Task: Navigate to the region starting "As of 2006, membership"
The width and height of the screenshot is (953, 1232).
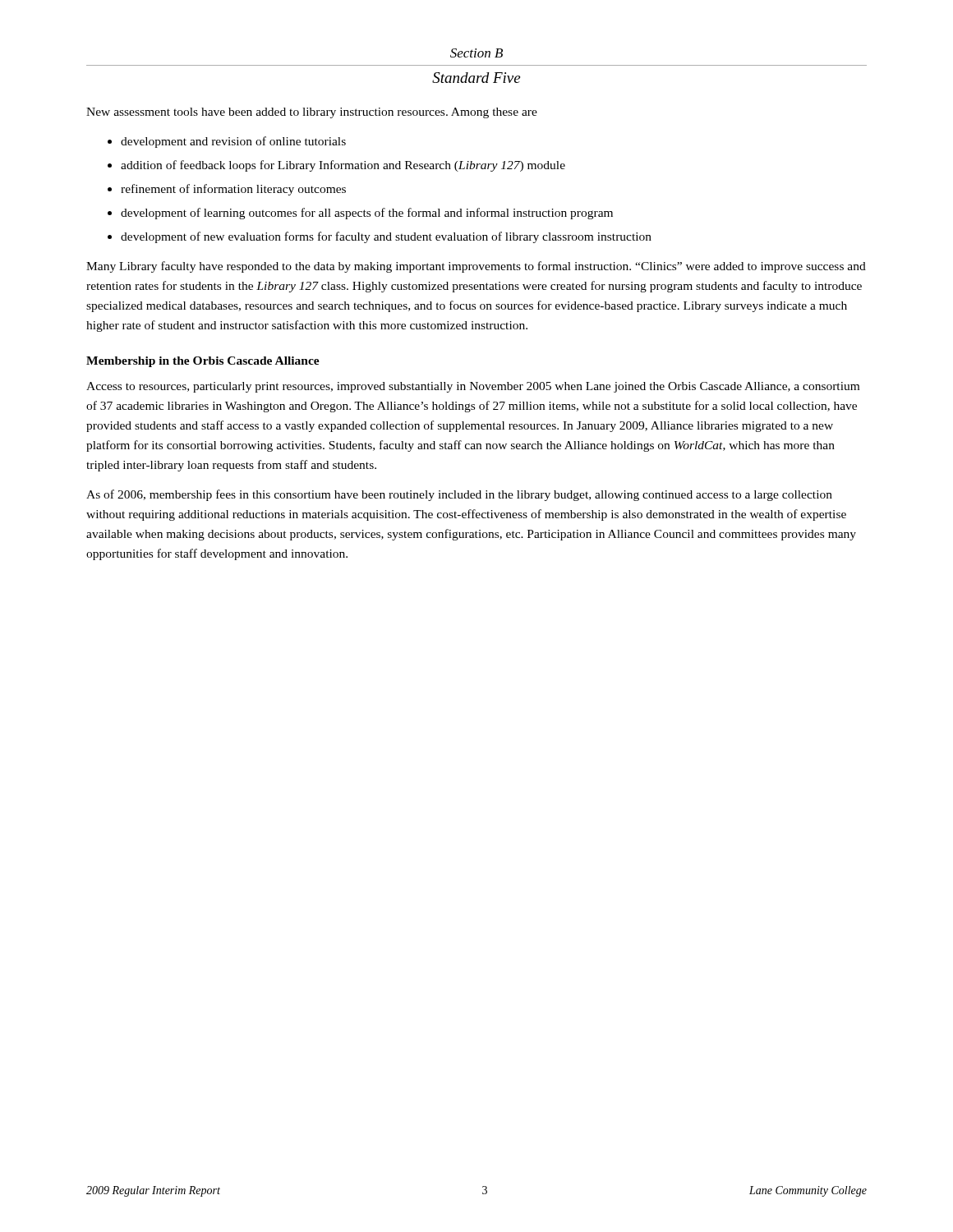Action: (471, 524)
